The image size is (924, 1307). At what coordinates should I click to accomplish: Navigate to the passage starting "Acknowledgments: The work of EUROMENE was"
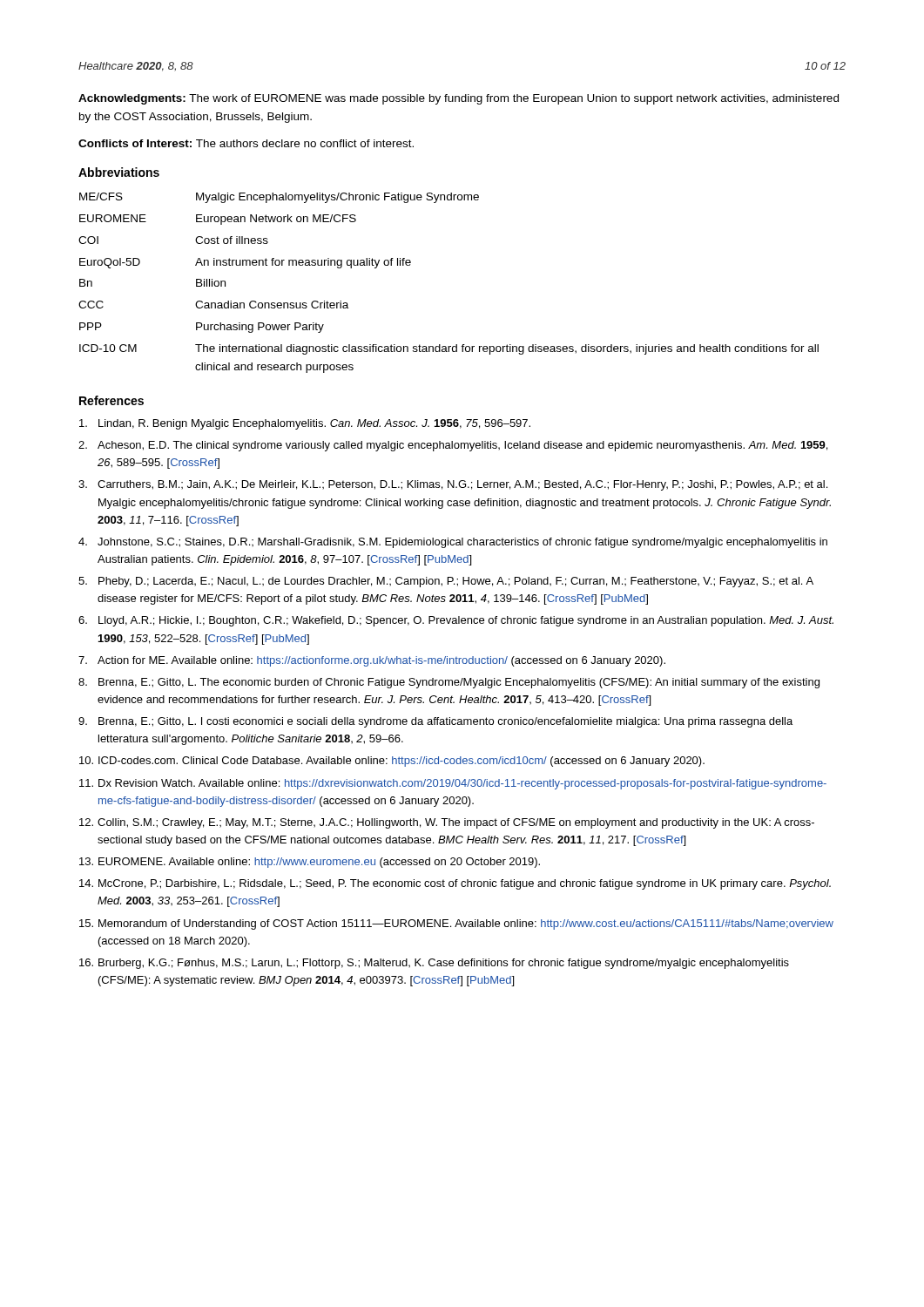pyautogui.click(x=459, y=107)
